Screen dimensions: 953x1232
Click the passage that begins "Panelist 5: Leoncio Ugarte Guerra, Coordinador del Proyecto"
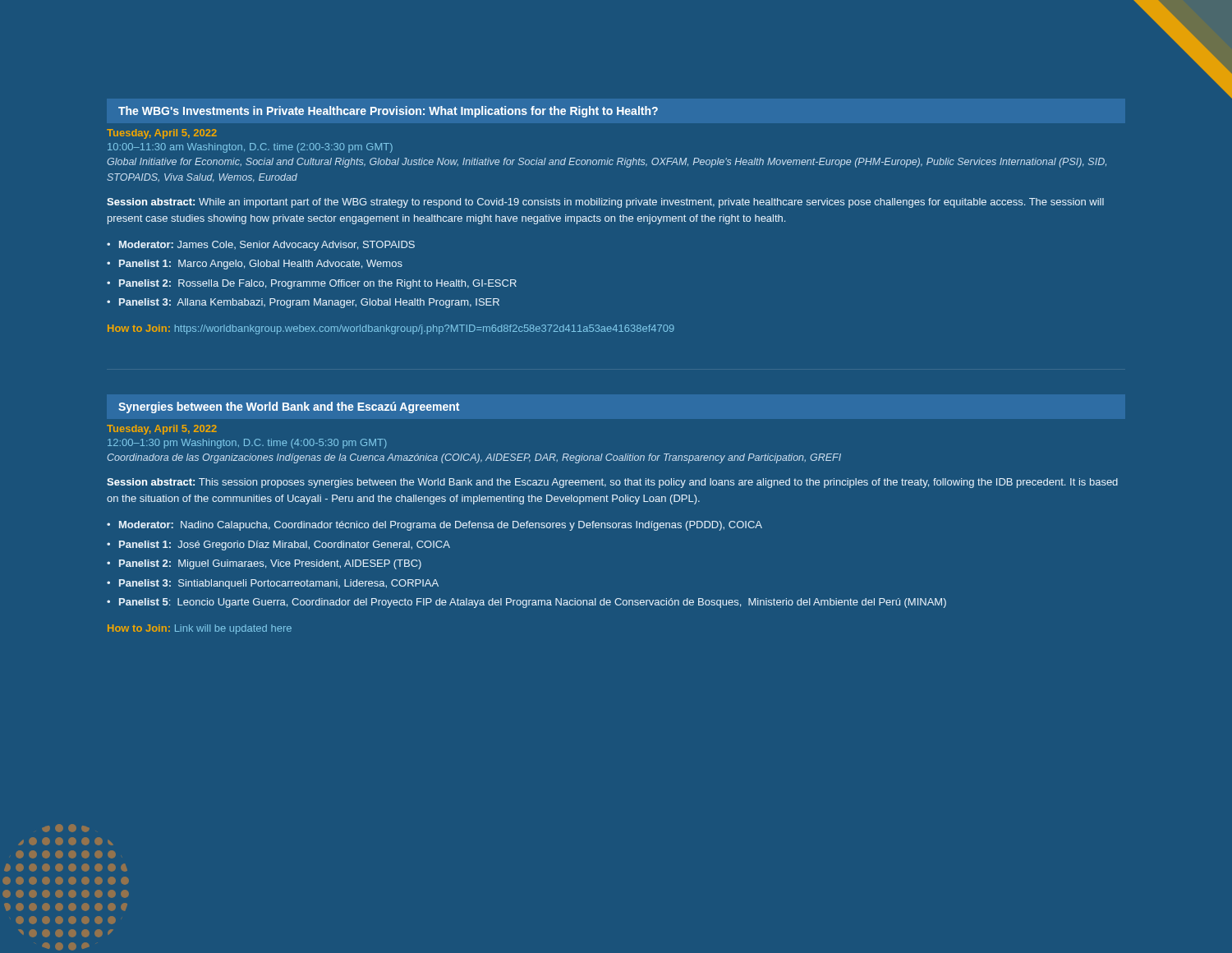(x=532, y=602)
